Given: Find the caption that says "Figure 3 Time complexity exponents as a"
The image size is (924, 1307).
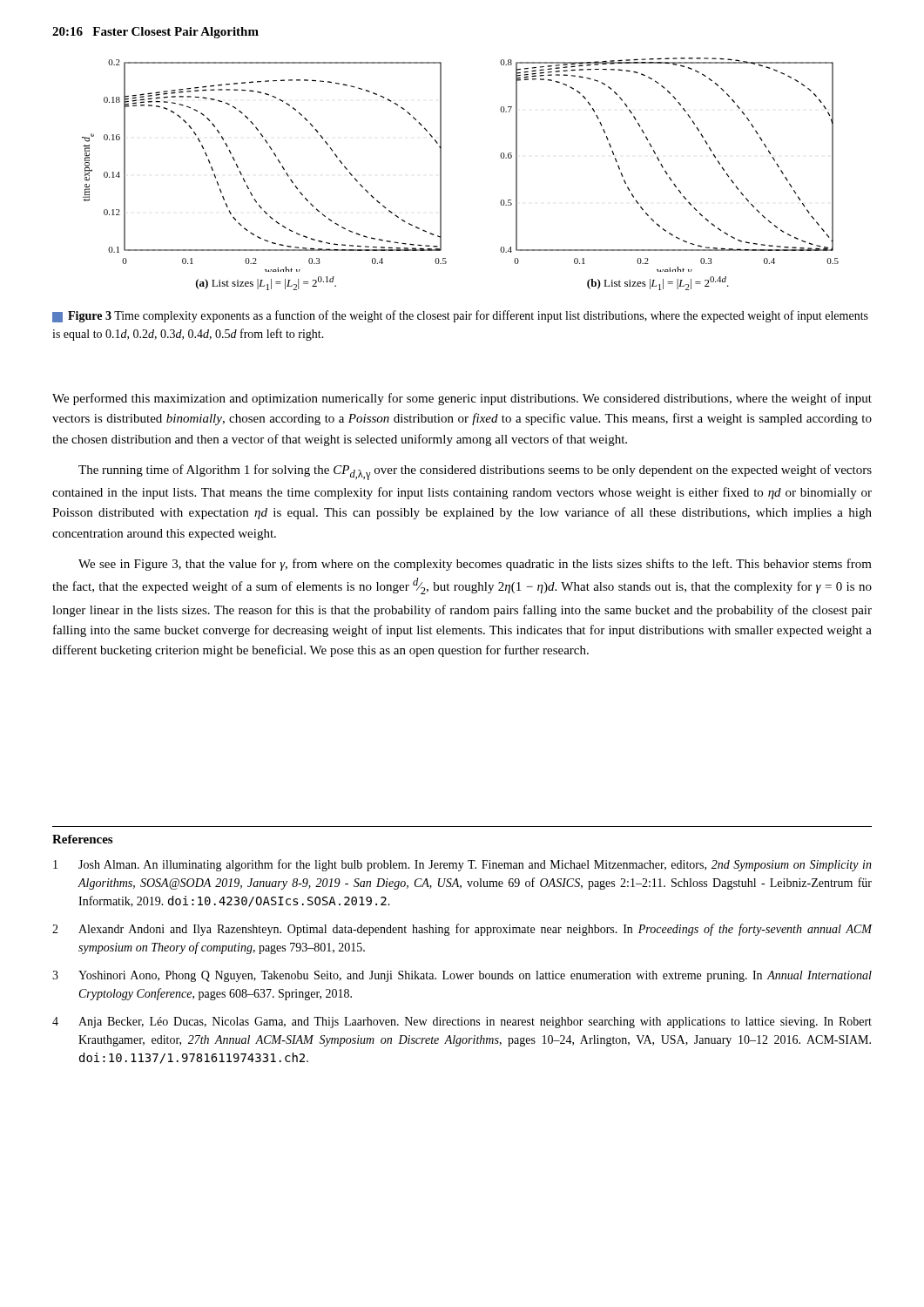Looking at the screenshot, I should 460,325.
